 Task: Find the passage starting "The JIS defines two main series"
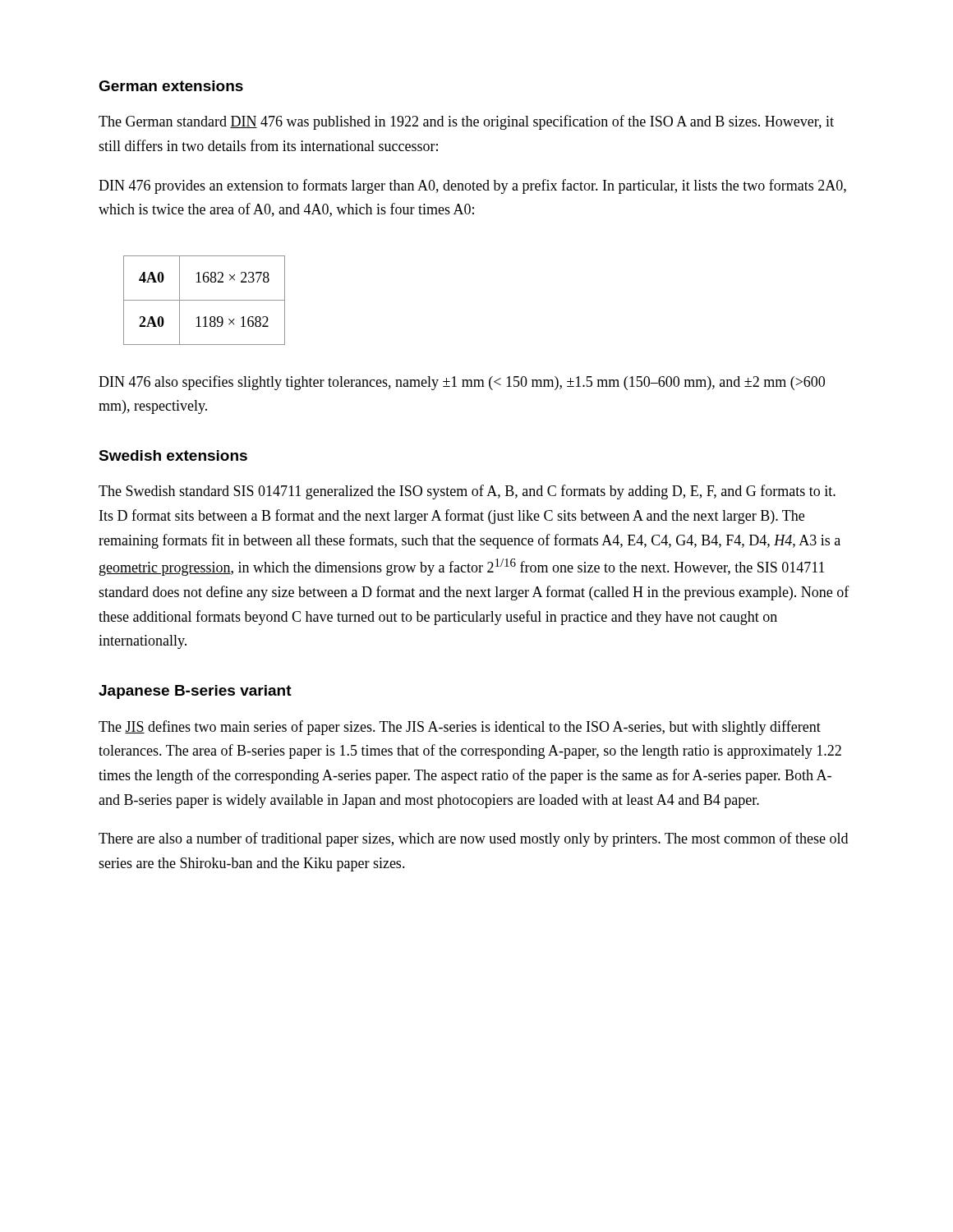470,763
